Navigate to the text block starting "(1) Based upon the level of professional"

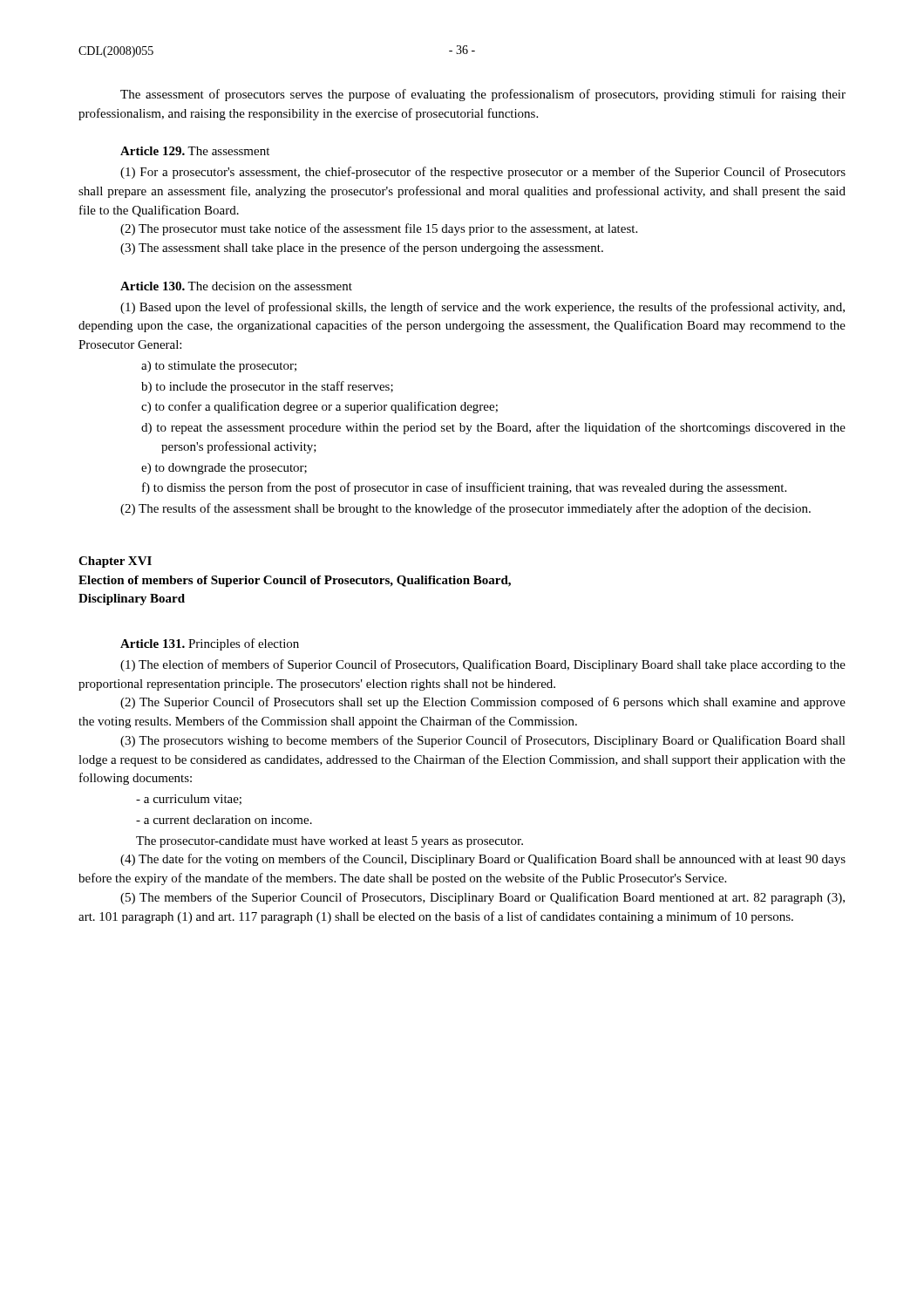click(x=462, y=326)
